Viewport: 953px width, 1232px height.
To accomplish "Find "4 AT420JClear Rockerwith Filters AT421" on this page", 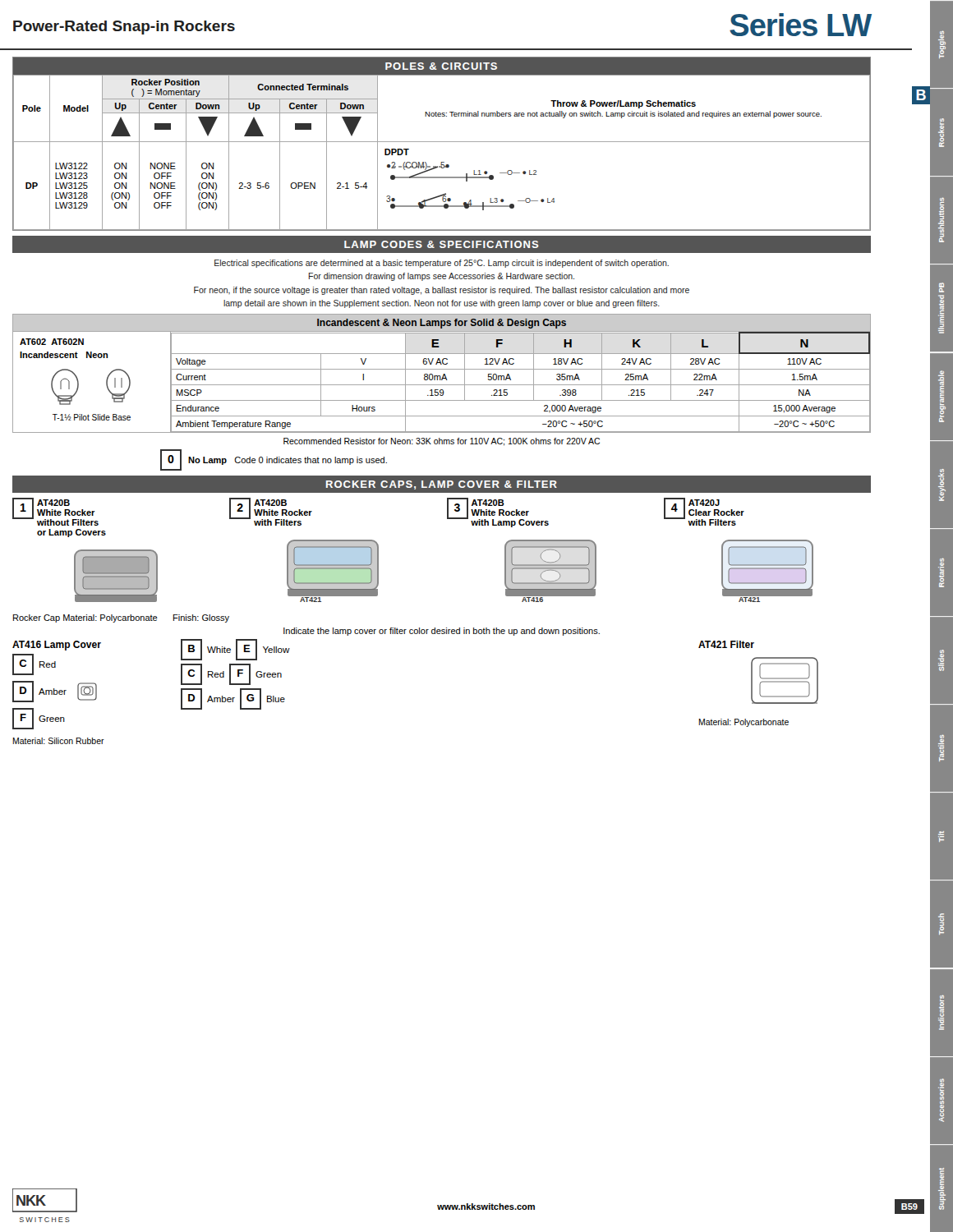I will coord(767,553).
